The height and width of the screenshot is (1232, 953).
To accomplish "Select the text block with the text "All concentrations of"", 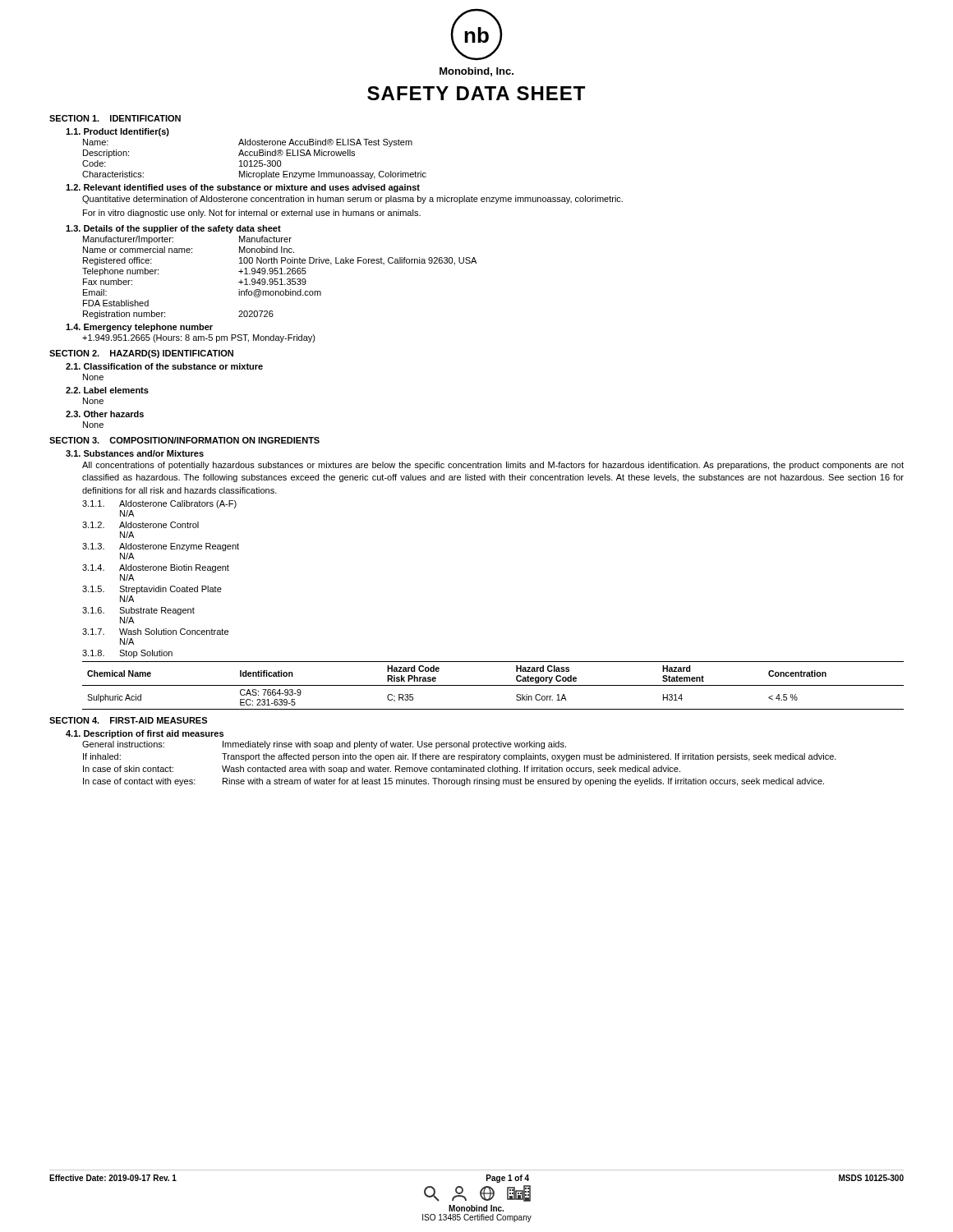I will [x=493, y=477].
